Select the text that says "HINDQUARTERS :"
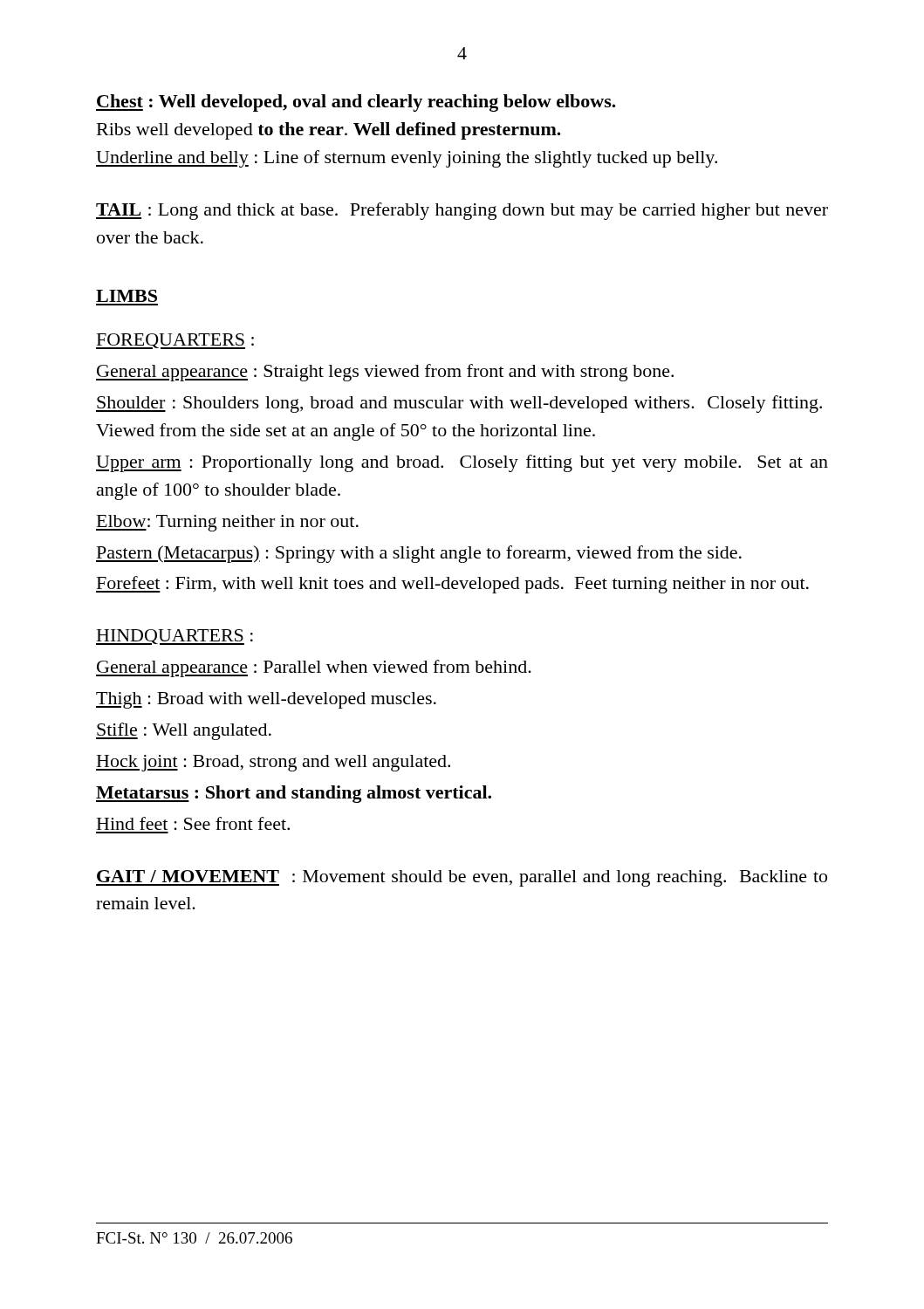 [x=175, y=635]
